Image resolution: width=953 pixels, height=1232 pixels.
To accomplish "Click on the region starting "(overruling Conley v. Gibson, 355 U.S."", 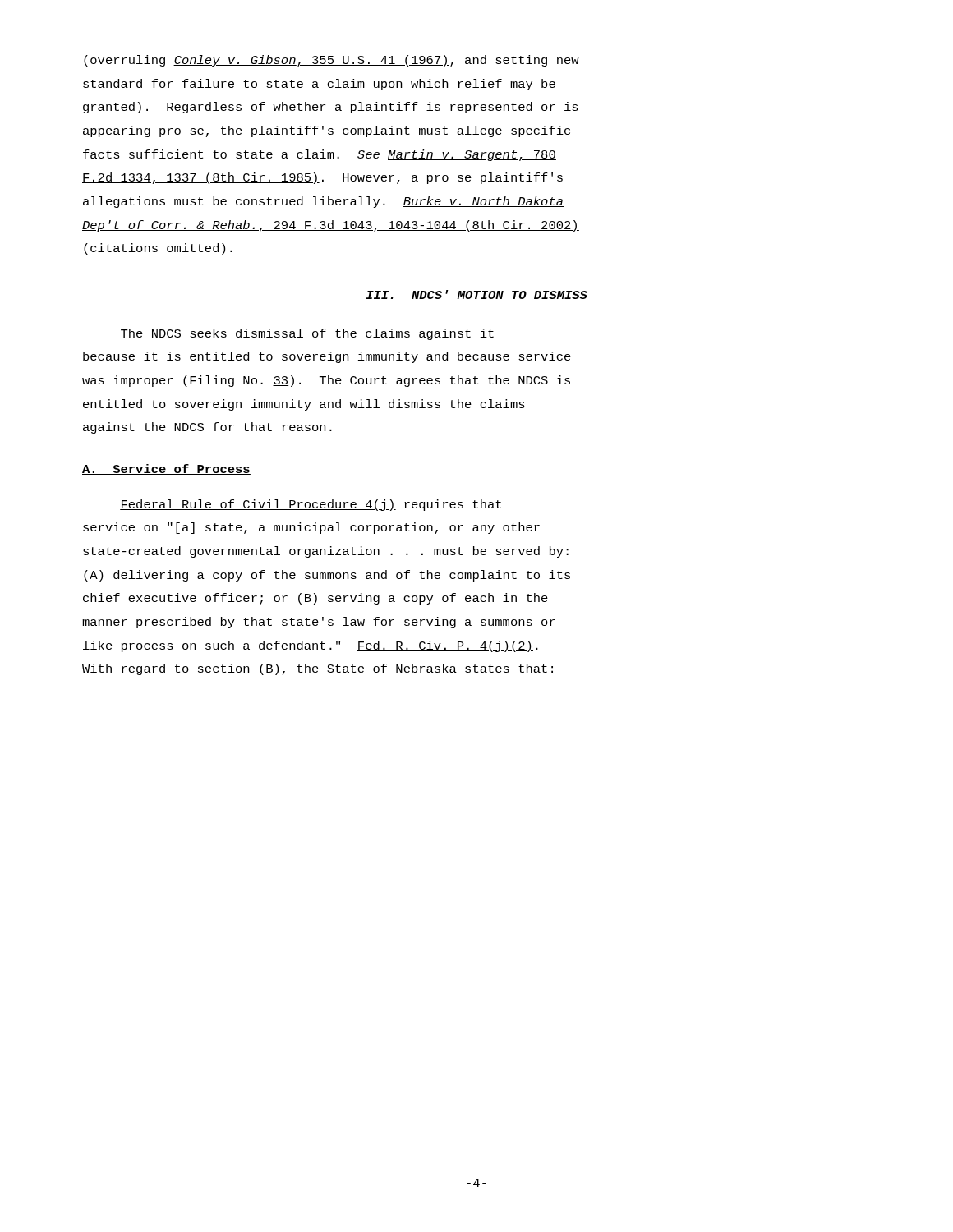I will (x=476, y=155).
